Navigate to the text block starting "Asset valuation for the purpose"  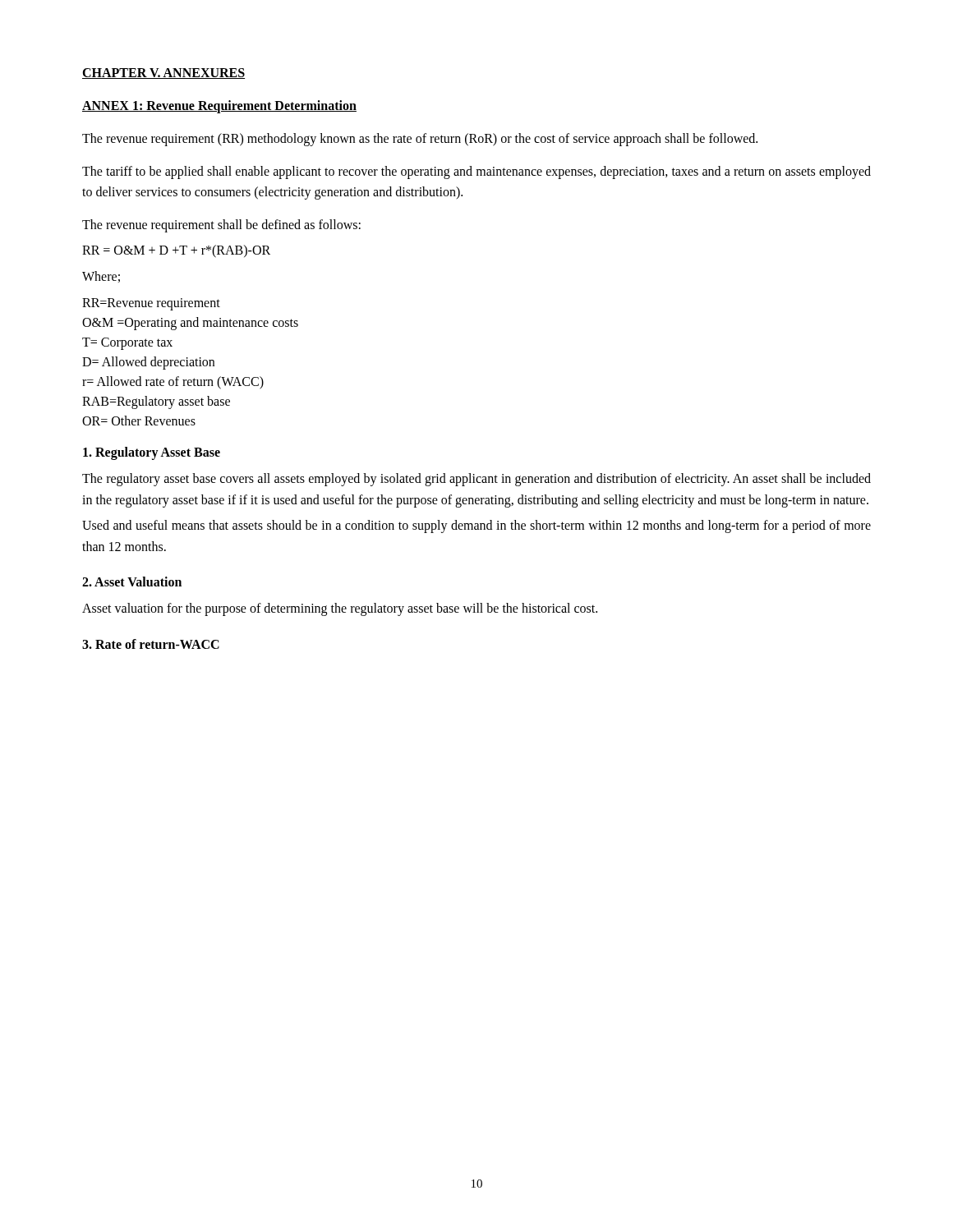click(x=340, y=608)
